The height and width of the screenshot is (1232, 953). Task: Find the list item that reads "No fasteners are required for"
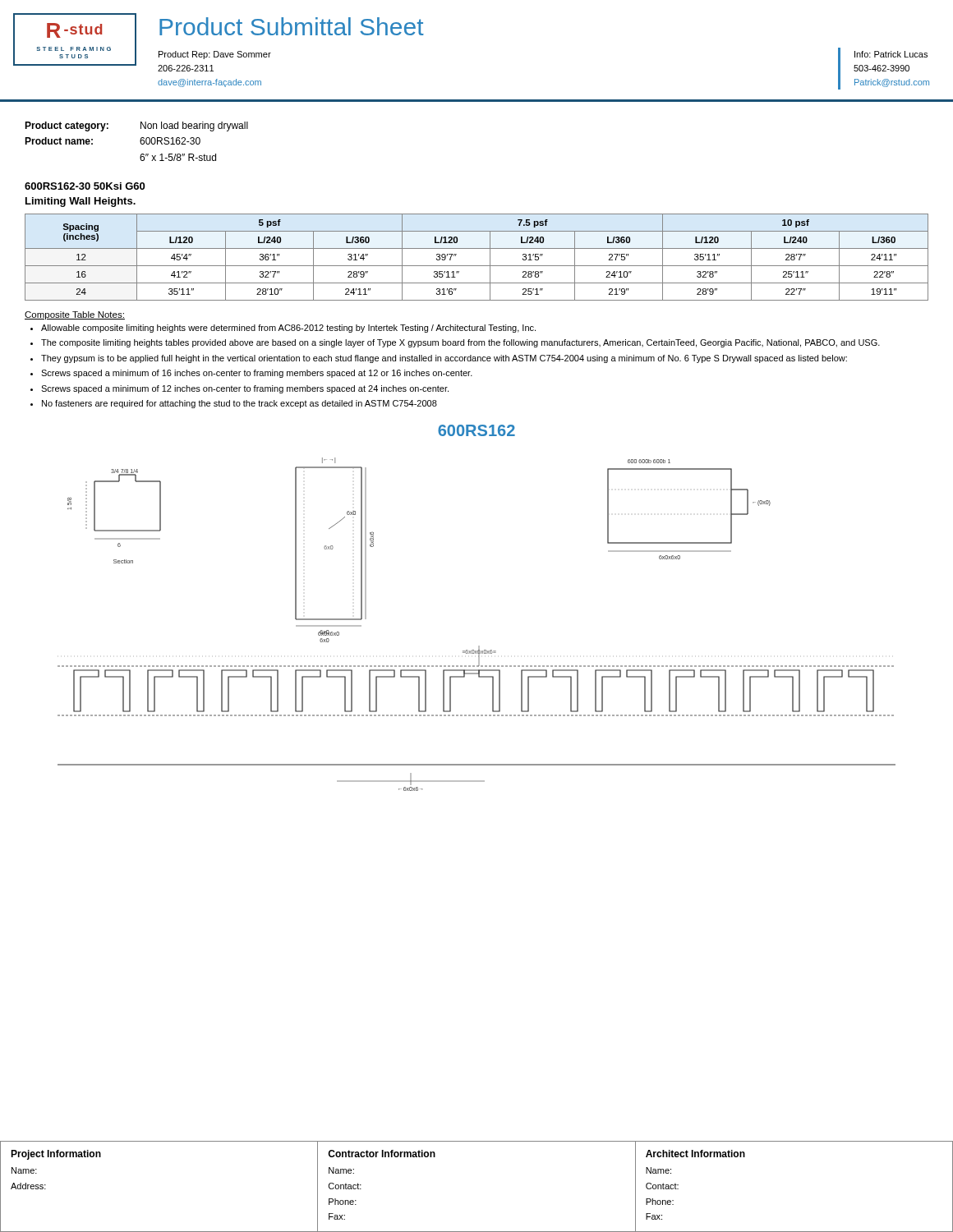(239, 403)
